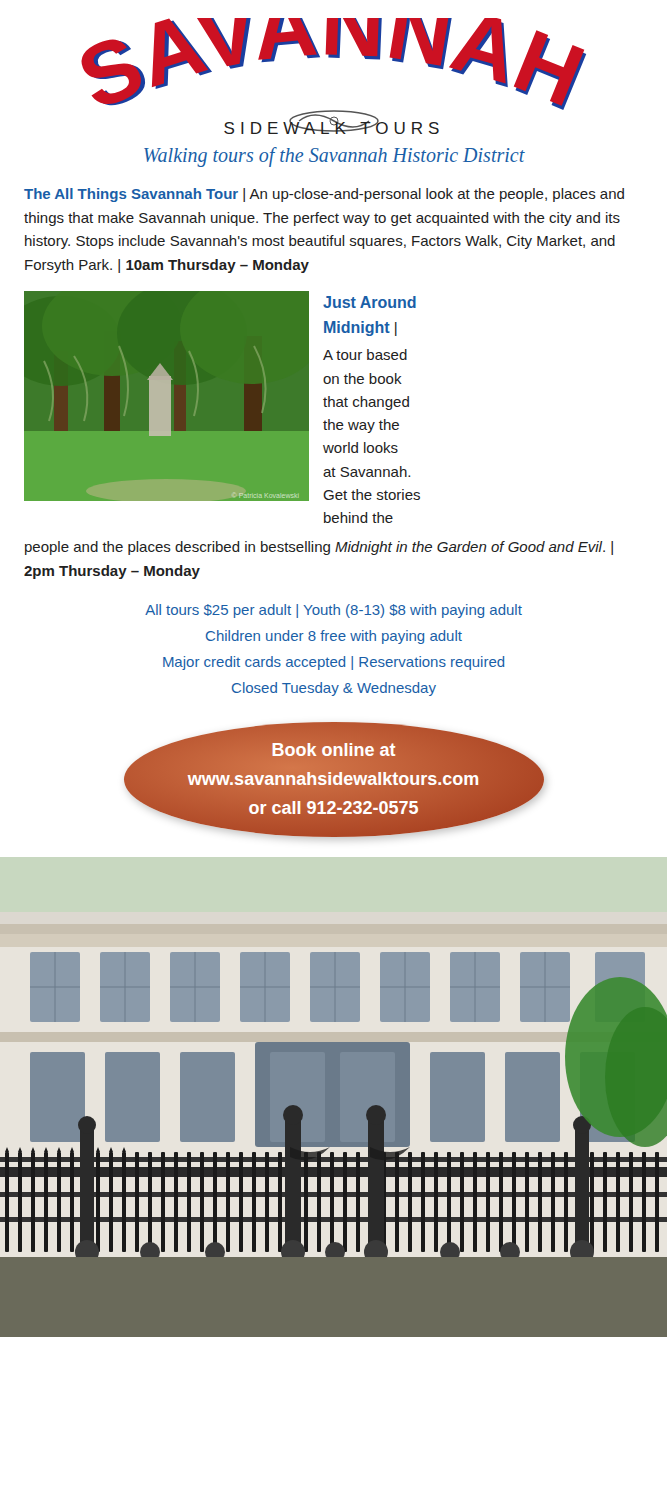Find the element starting "All tours $25 per adult |"

tap(333, 649)
